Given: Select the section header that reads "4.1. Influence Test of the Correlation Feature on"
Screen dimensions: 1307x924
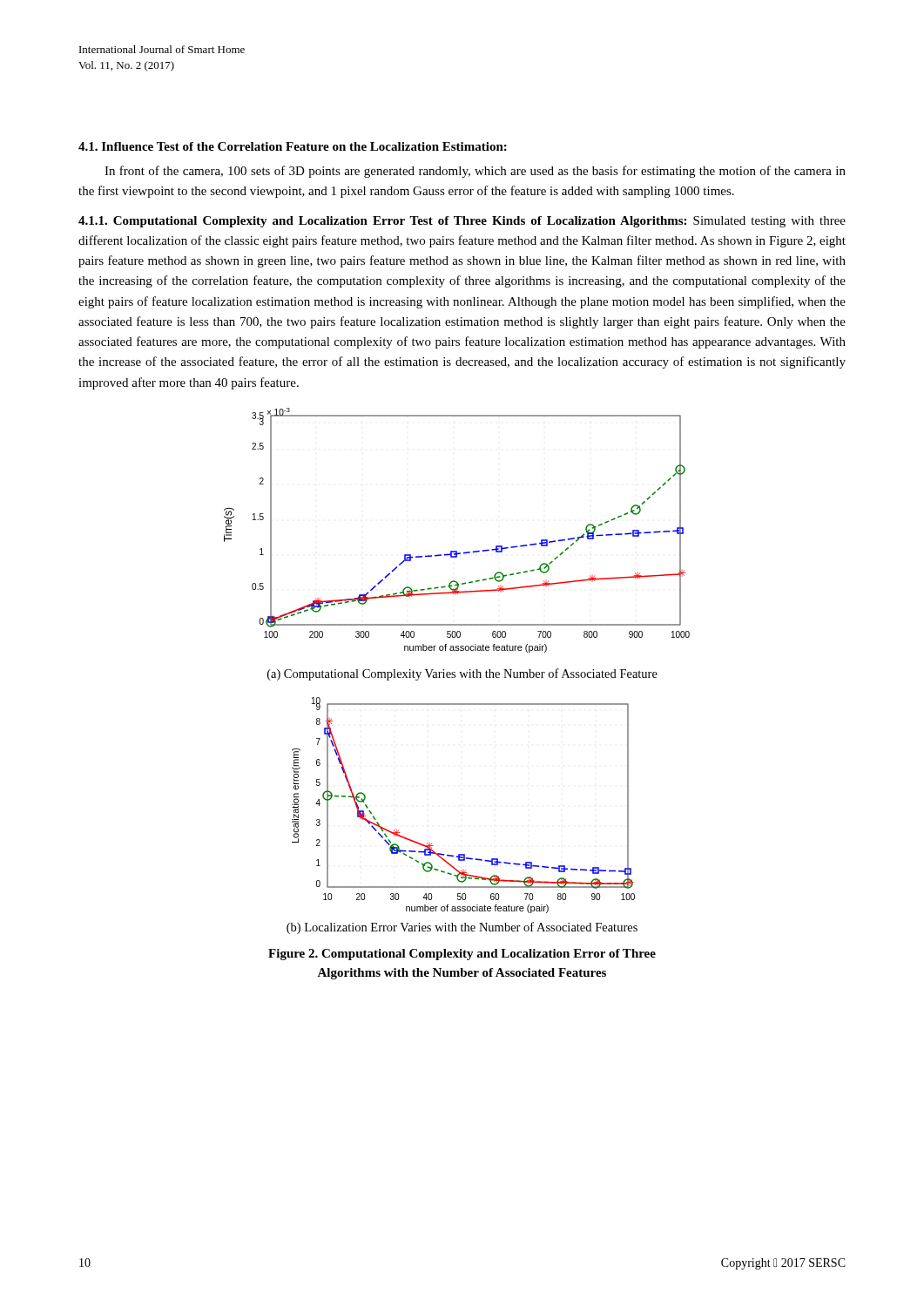Looking at the screenshot, I should (293, 146).
